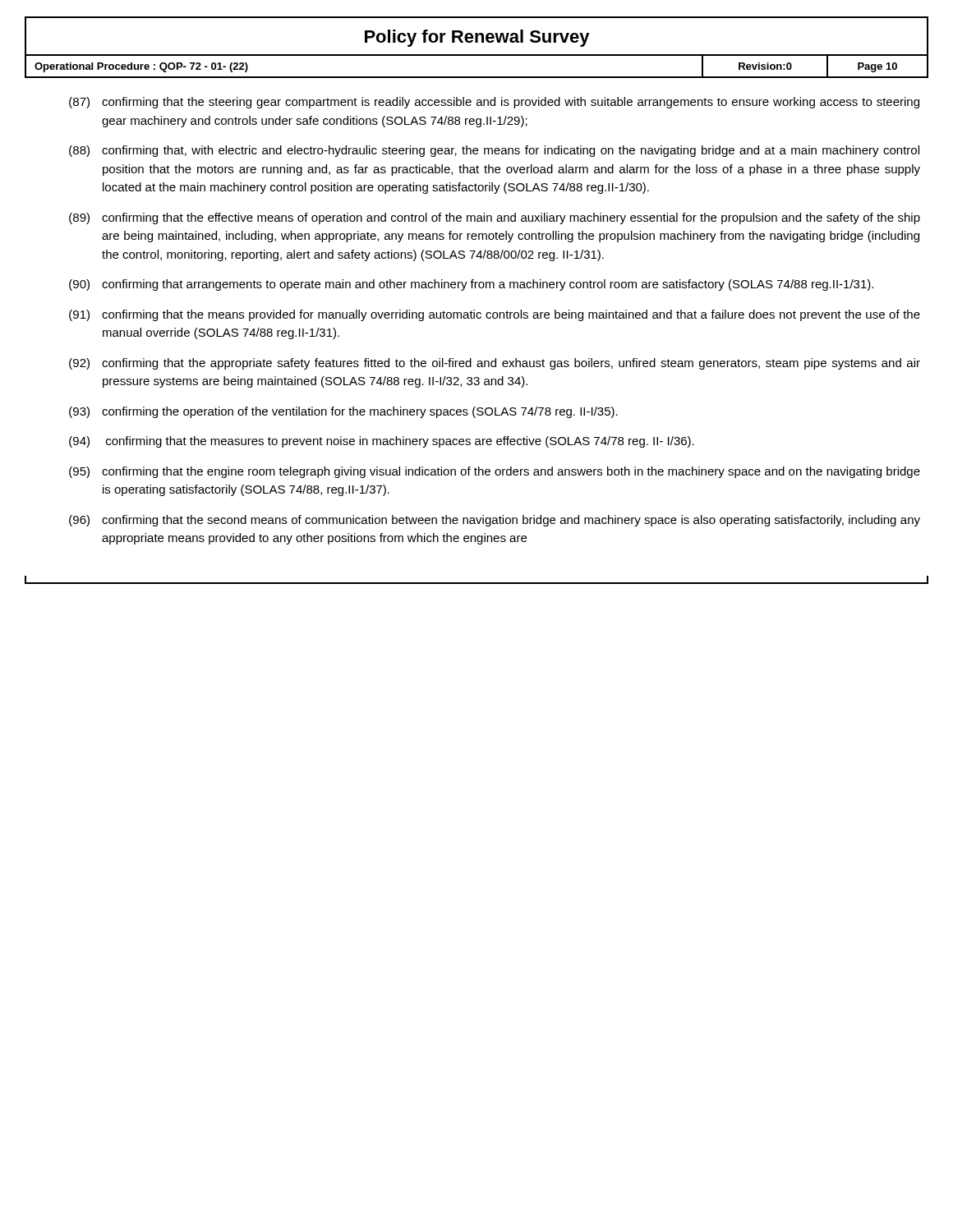Screen dimensions: 1232x953
Task: Find the block on this page that starts "(88) confirming that, with electric and"
Action: tap(476, 169)
